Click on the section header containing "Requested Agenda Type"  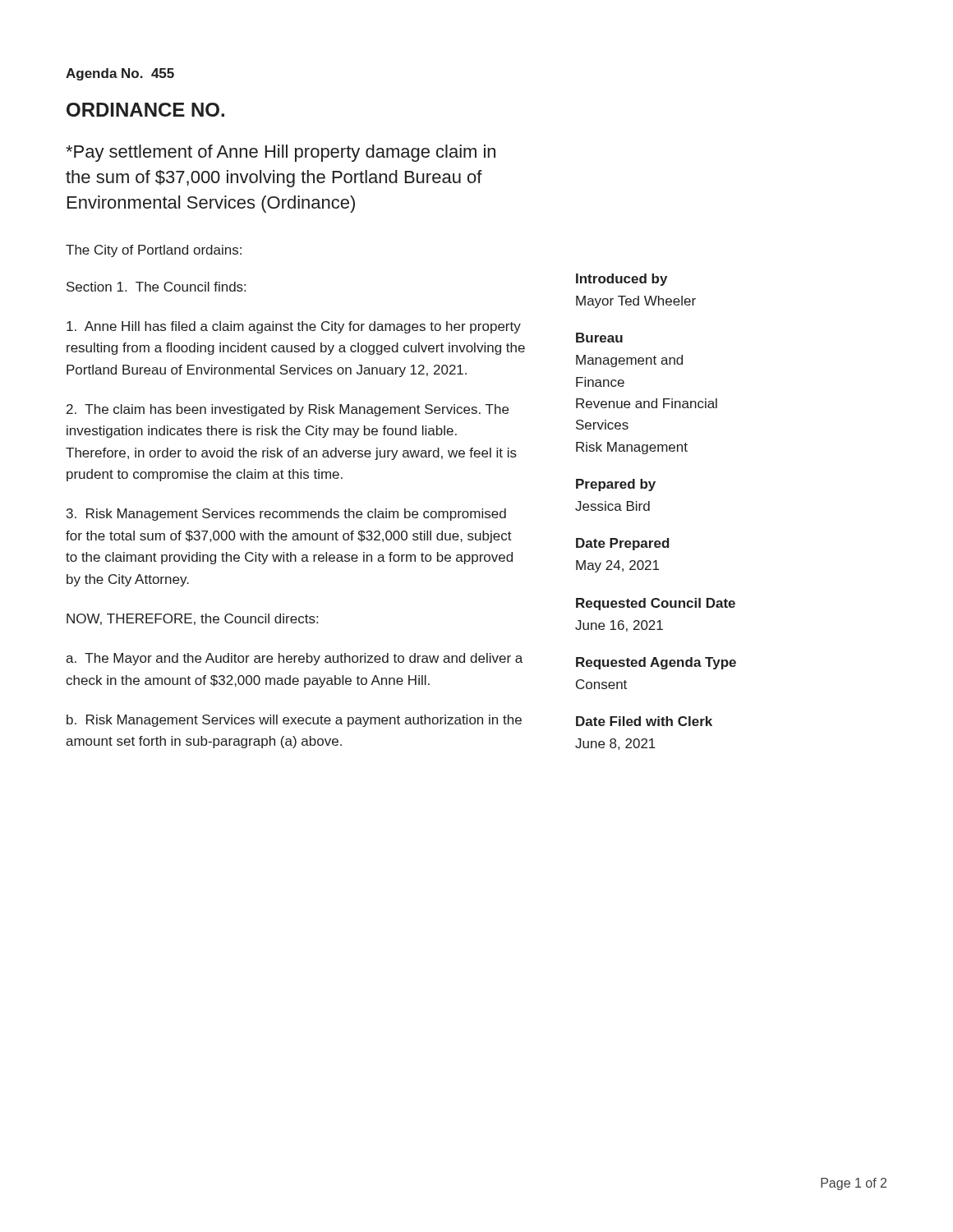click(656, 663)
